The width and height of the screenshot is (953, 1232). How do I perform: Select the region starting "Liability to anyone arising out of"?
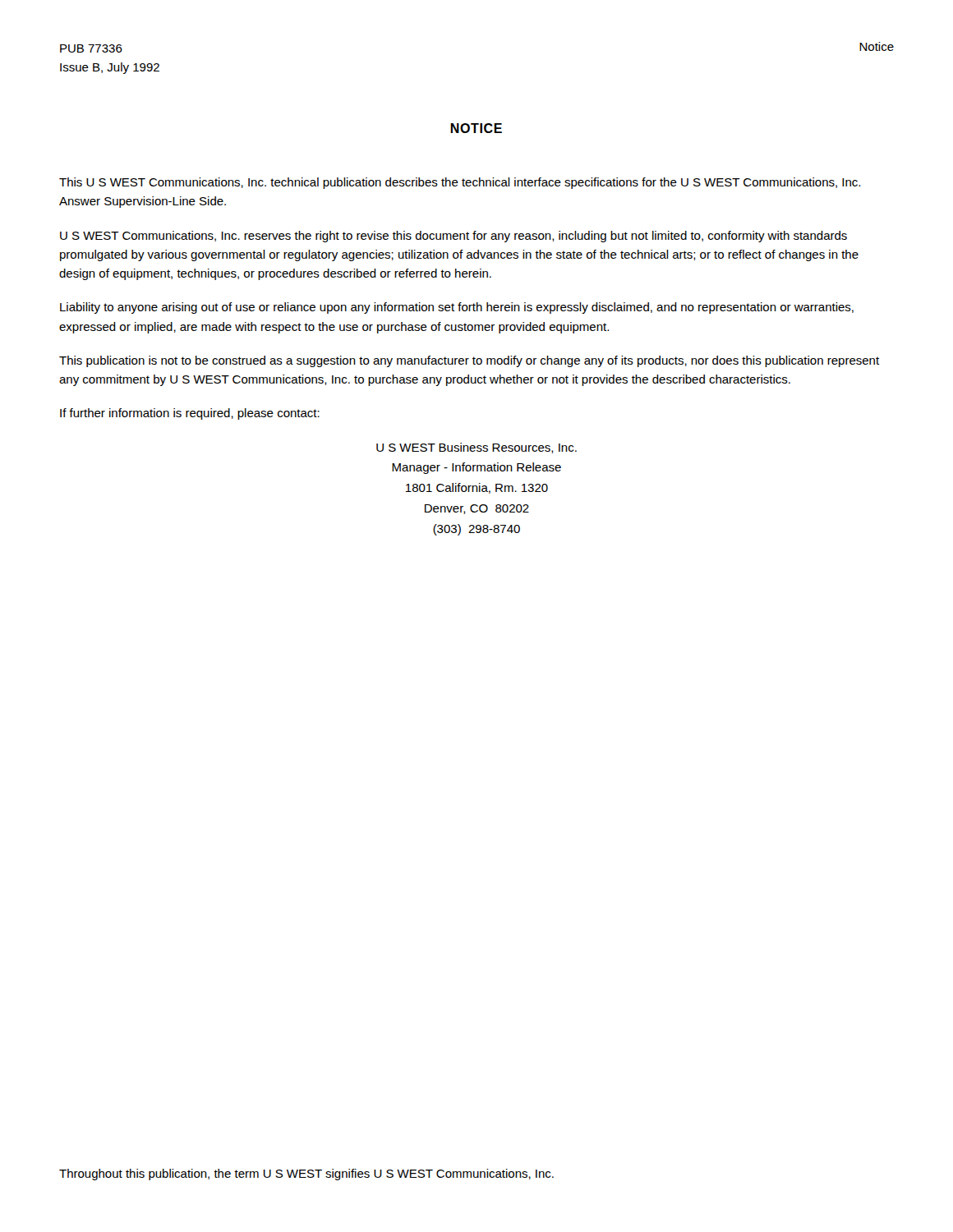point(476,317)
